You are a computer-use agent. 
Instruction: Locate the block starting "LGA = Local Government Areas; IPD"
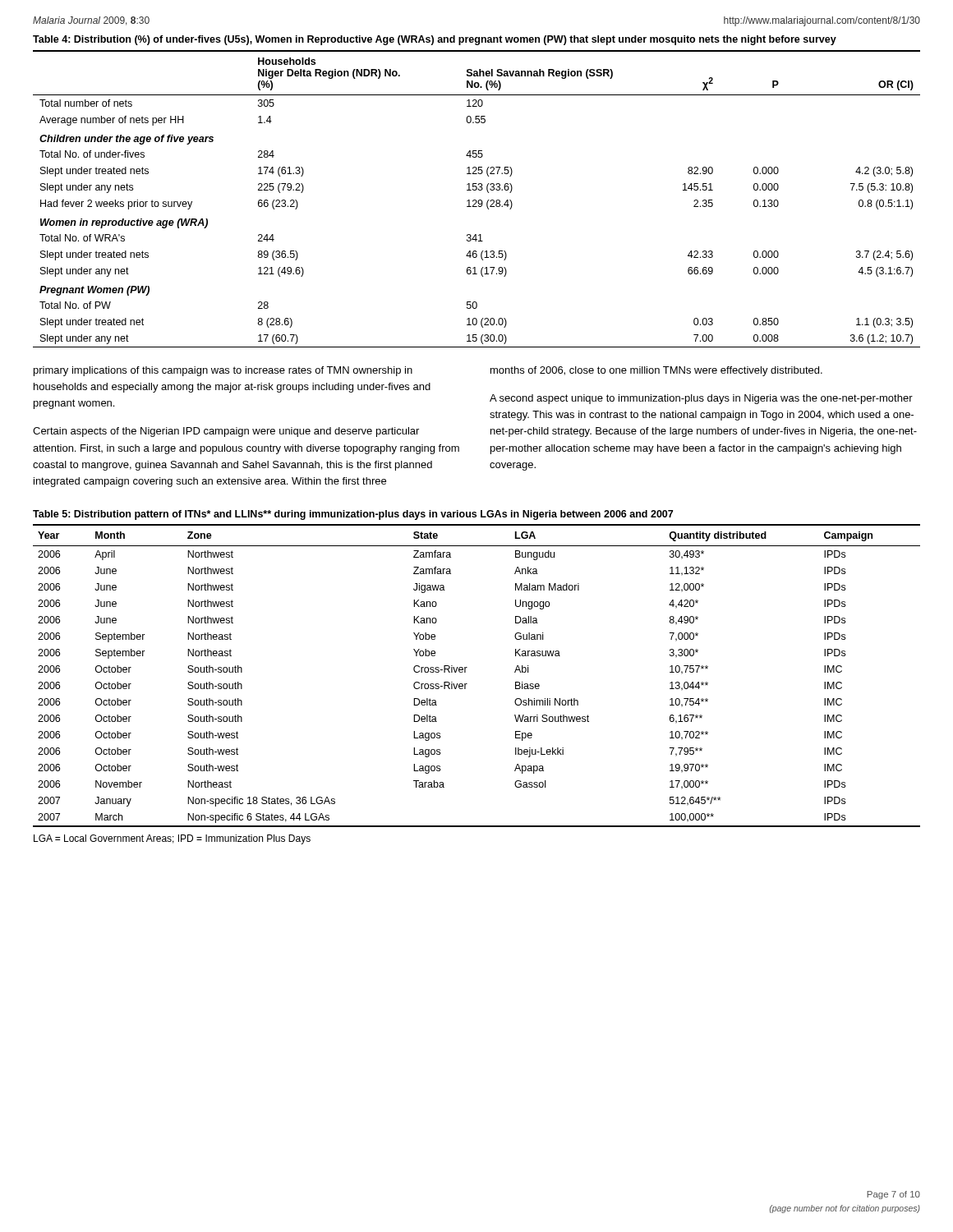(x=172, y=839)
